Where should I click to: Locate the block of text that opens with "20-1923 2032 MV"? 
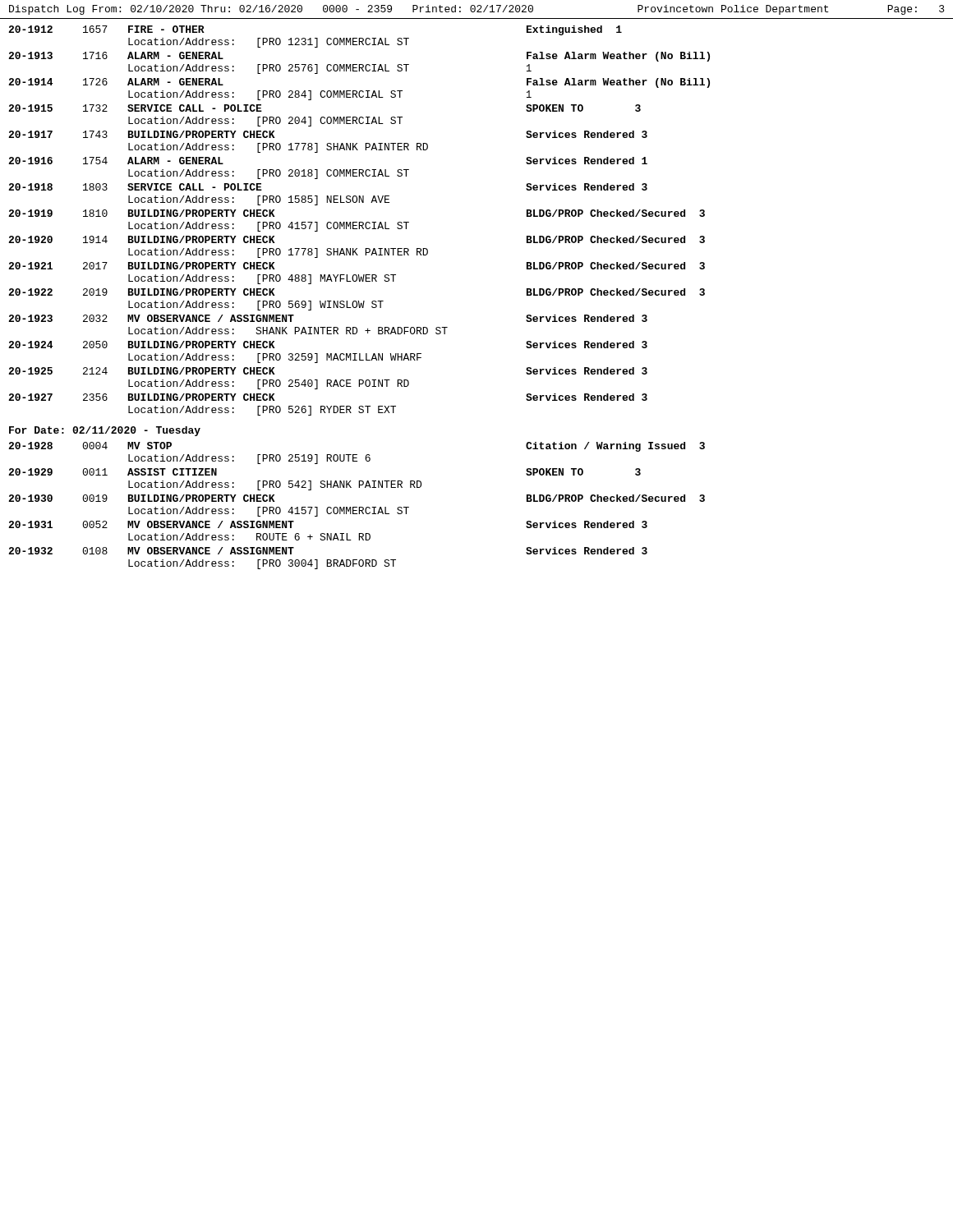tap(328, 324)
